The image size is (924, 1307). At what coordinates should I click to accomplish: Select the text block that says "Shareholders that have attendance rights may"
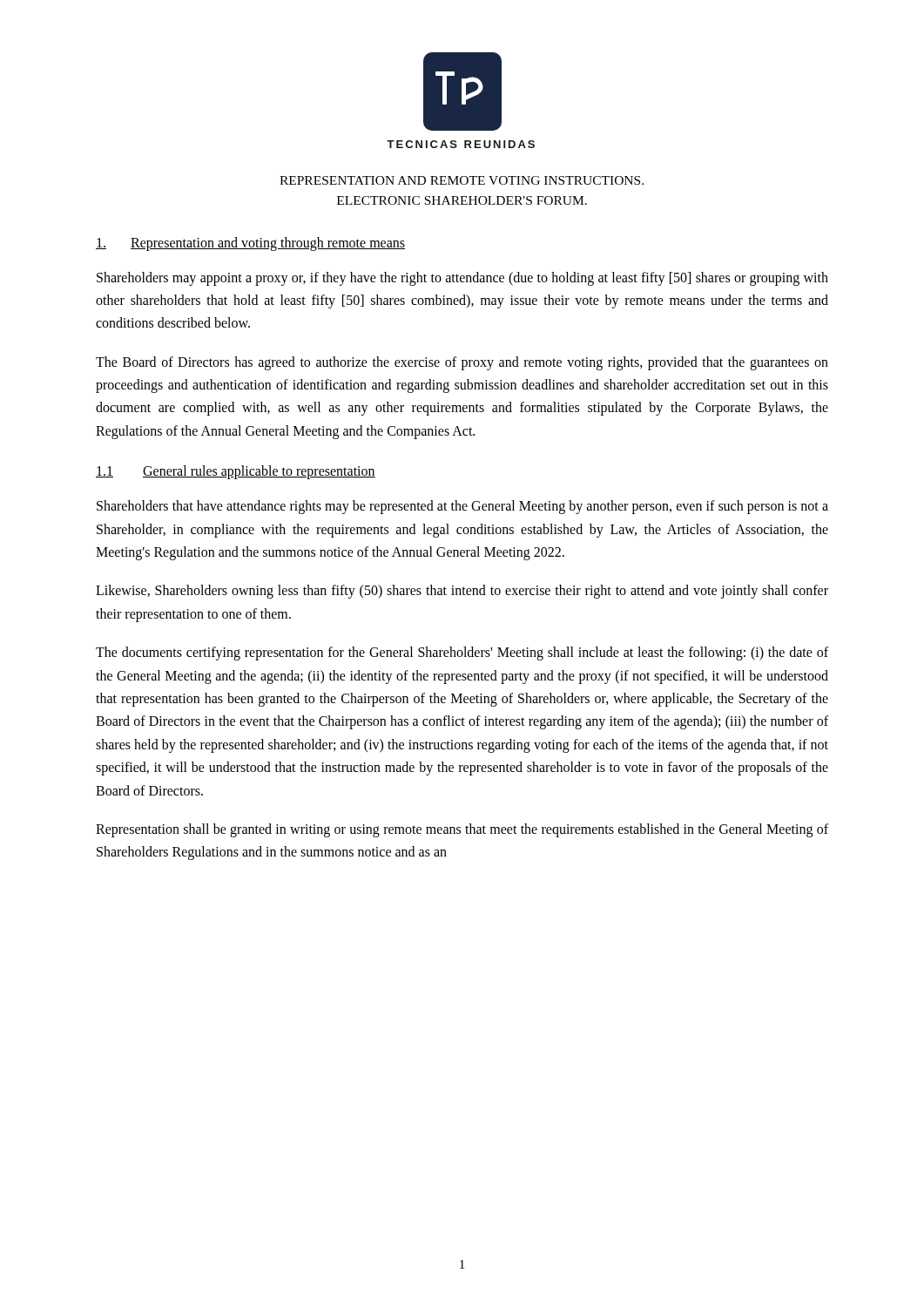(462, 529)
